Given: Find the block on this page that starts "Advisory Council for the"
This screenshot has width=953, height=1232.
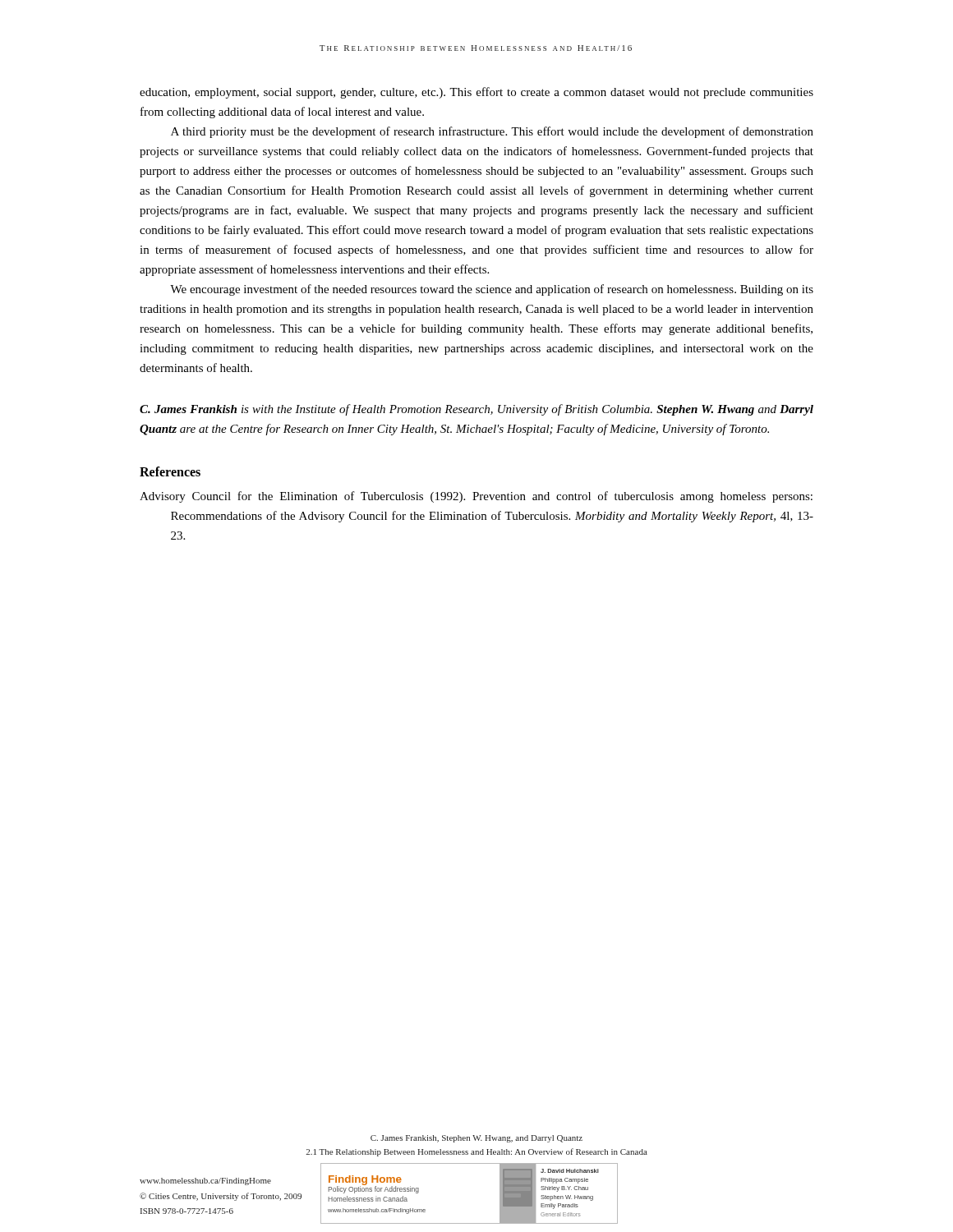Looking at the screenshot, I should [476, 516].
